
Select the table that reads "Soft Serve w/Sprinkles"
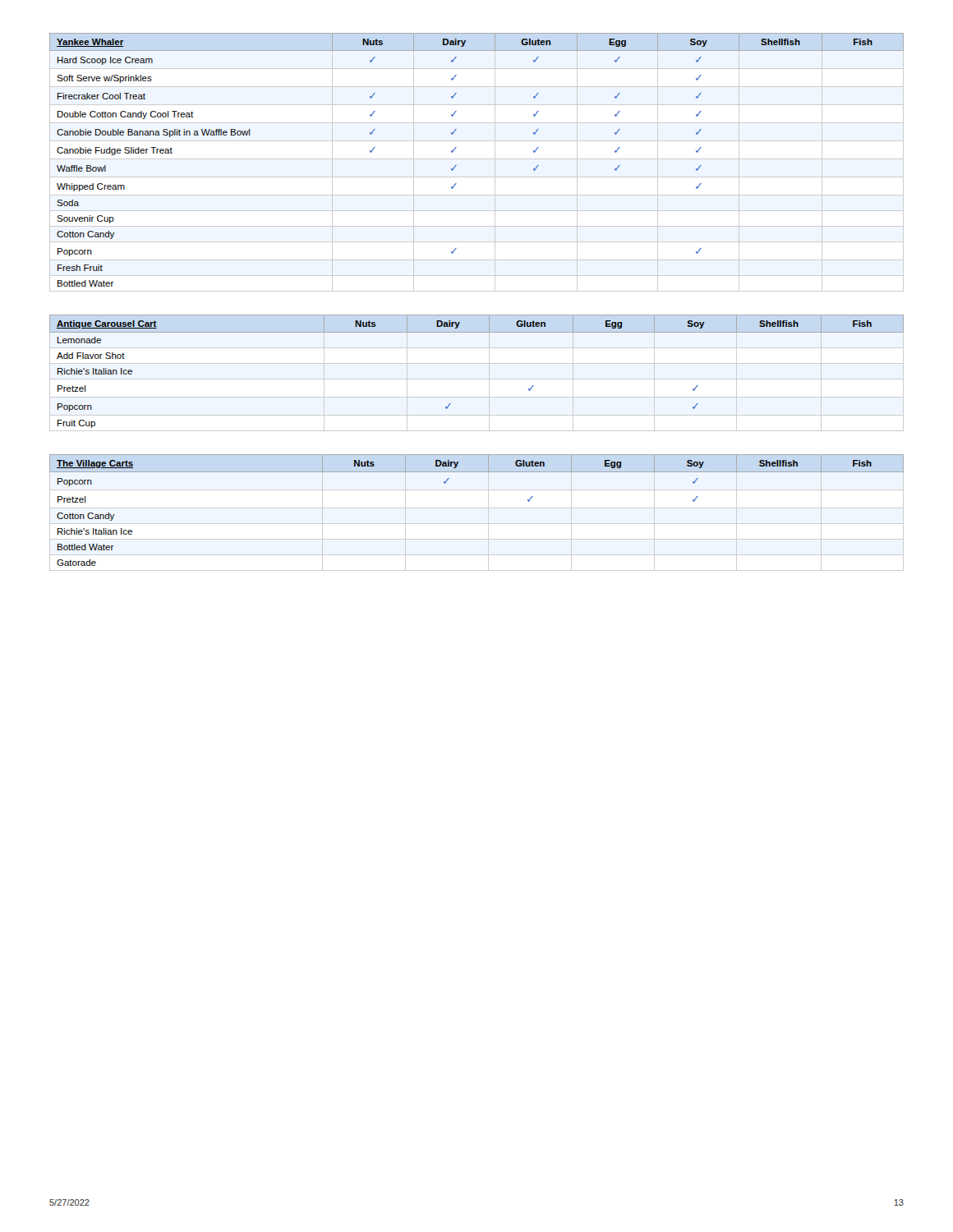coord(476,162)
